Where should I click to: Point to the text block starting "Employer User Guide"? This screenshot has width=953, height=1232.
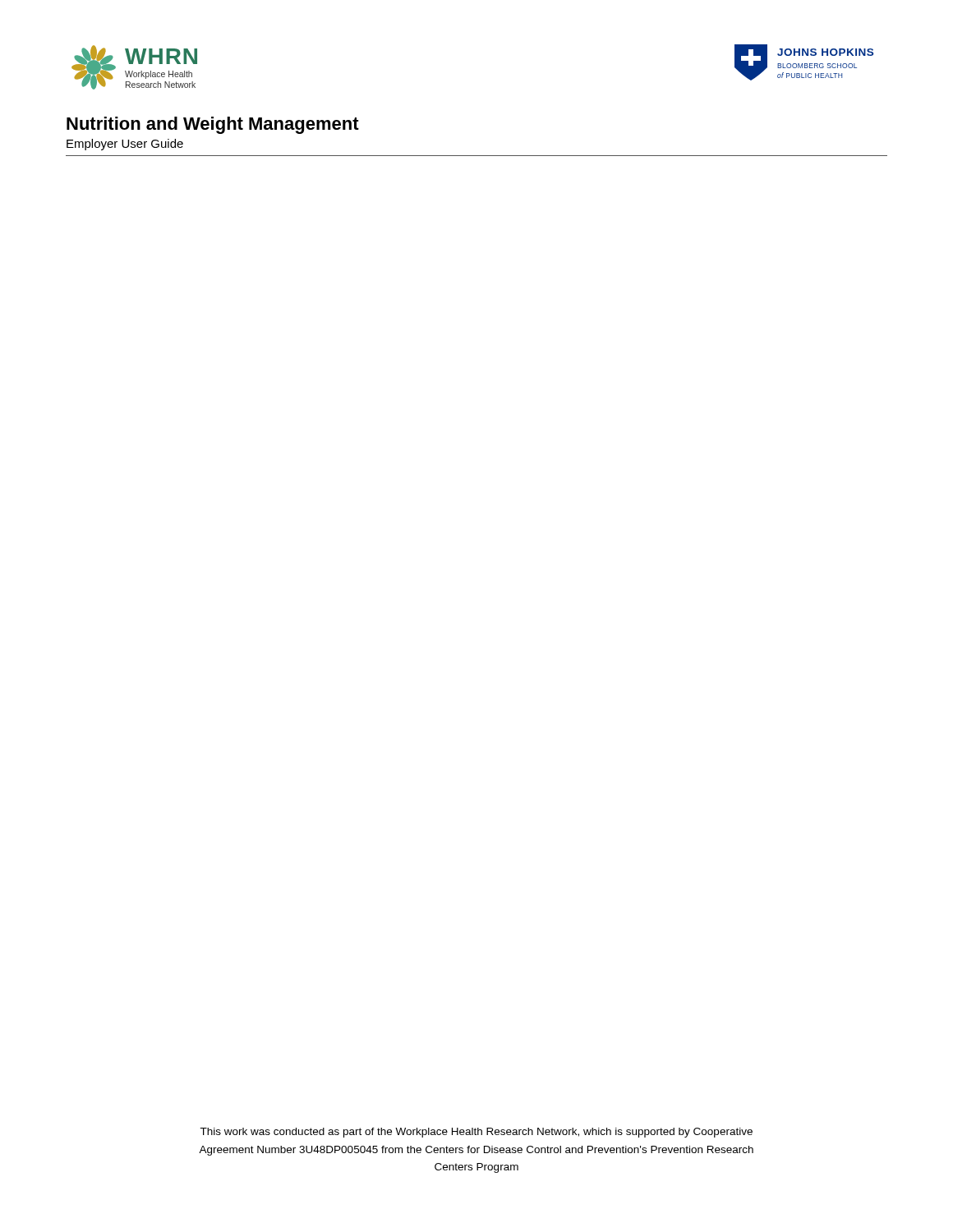coord(476,144)
